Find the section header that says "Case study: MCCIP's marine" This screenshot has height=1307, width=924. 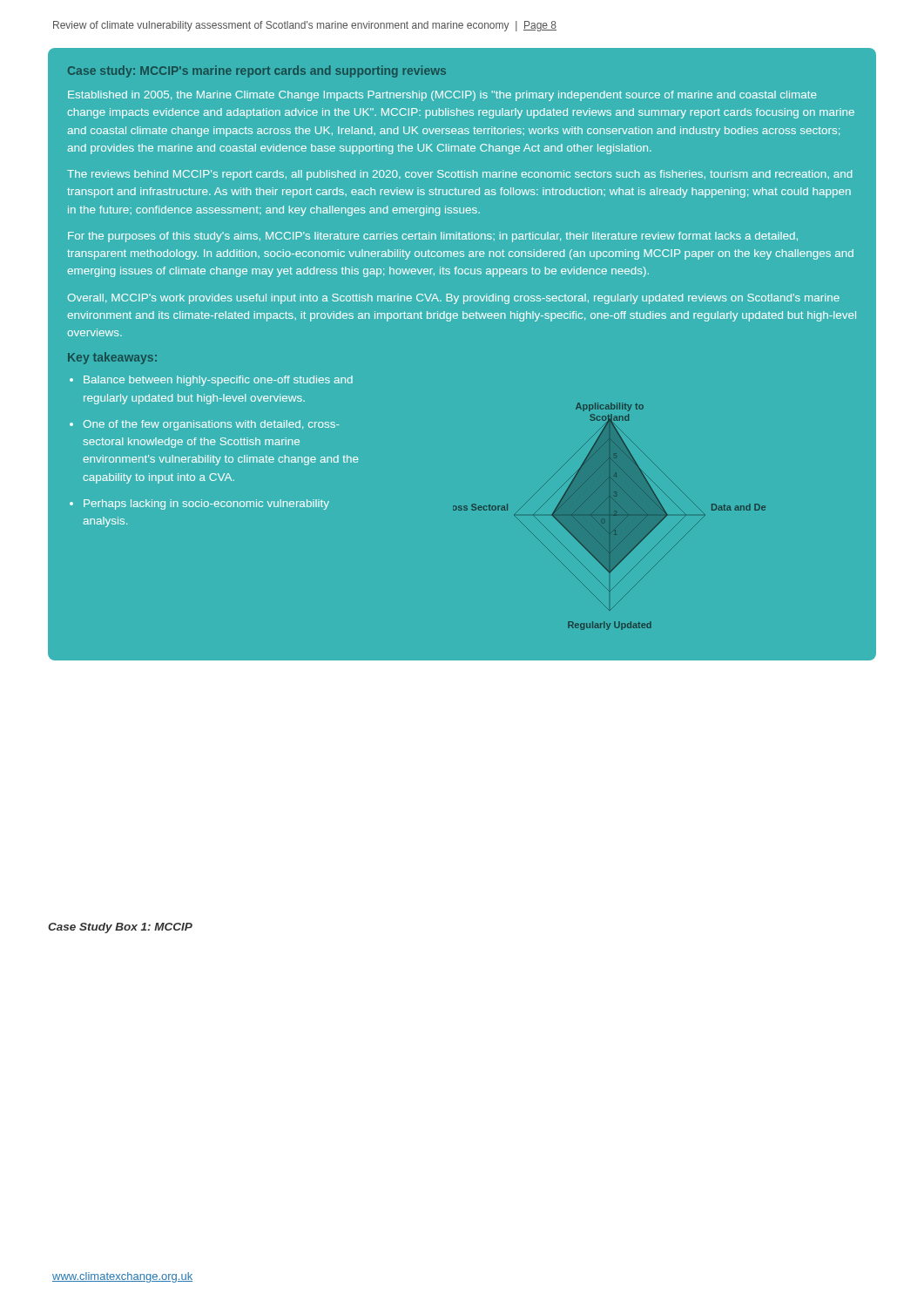click(x=257, y=71)
